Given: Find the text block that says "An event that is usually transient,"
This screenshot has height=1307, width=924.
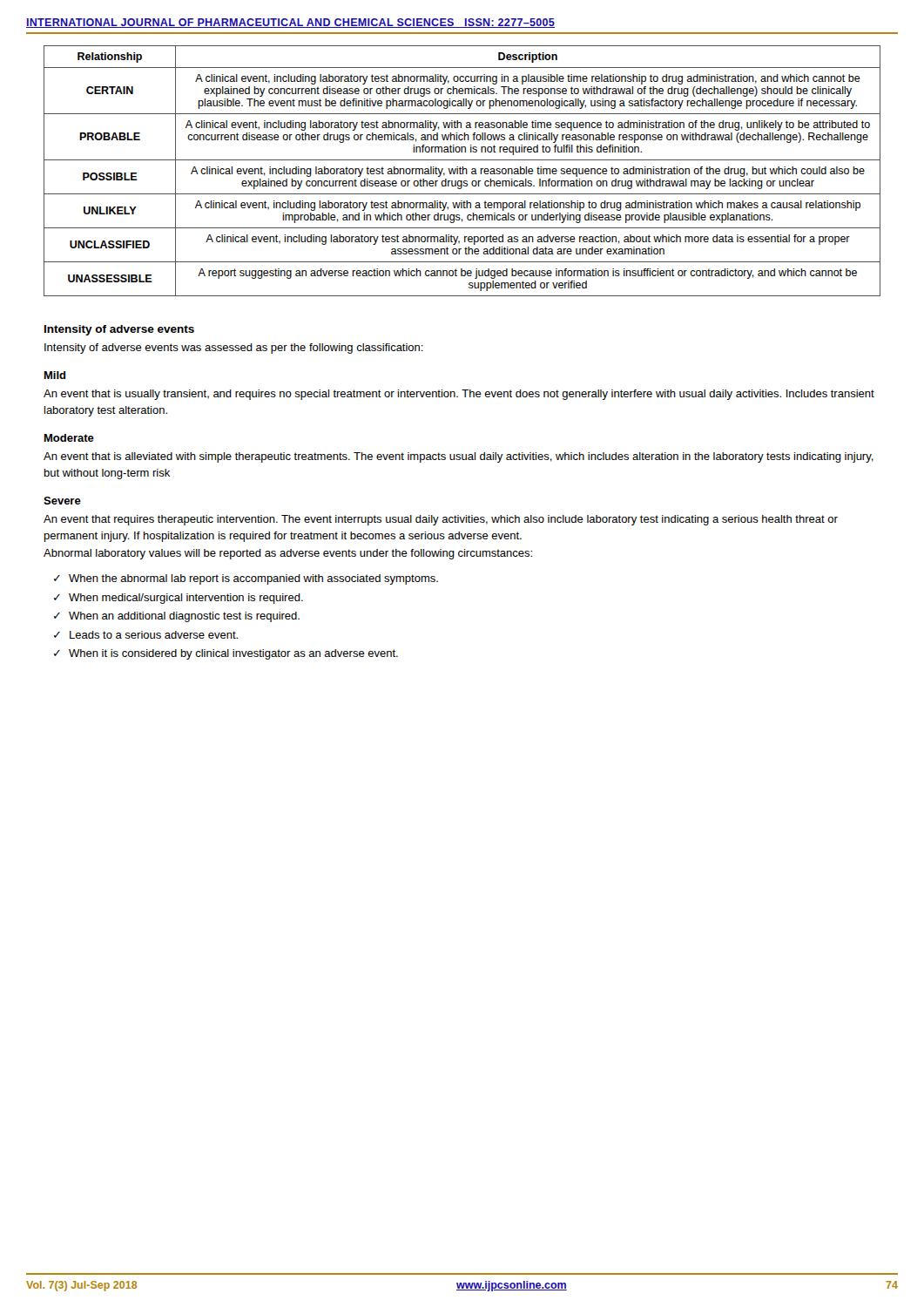Looking at the screenshot, I should 459,402.
